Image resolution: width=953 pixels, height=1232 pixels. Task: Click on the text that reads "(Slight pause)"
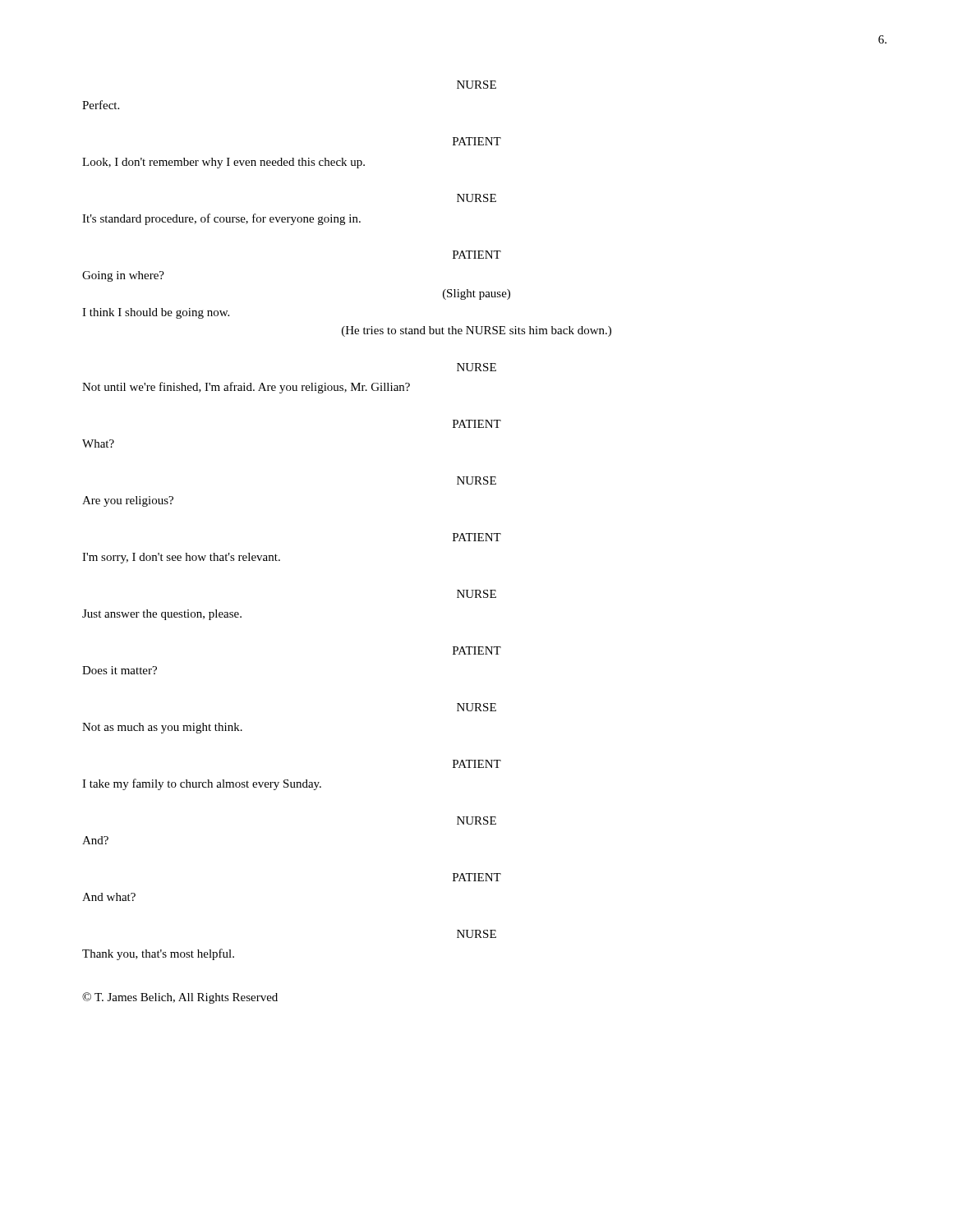tap(476, 293)
